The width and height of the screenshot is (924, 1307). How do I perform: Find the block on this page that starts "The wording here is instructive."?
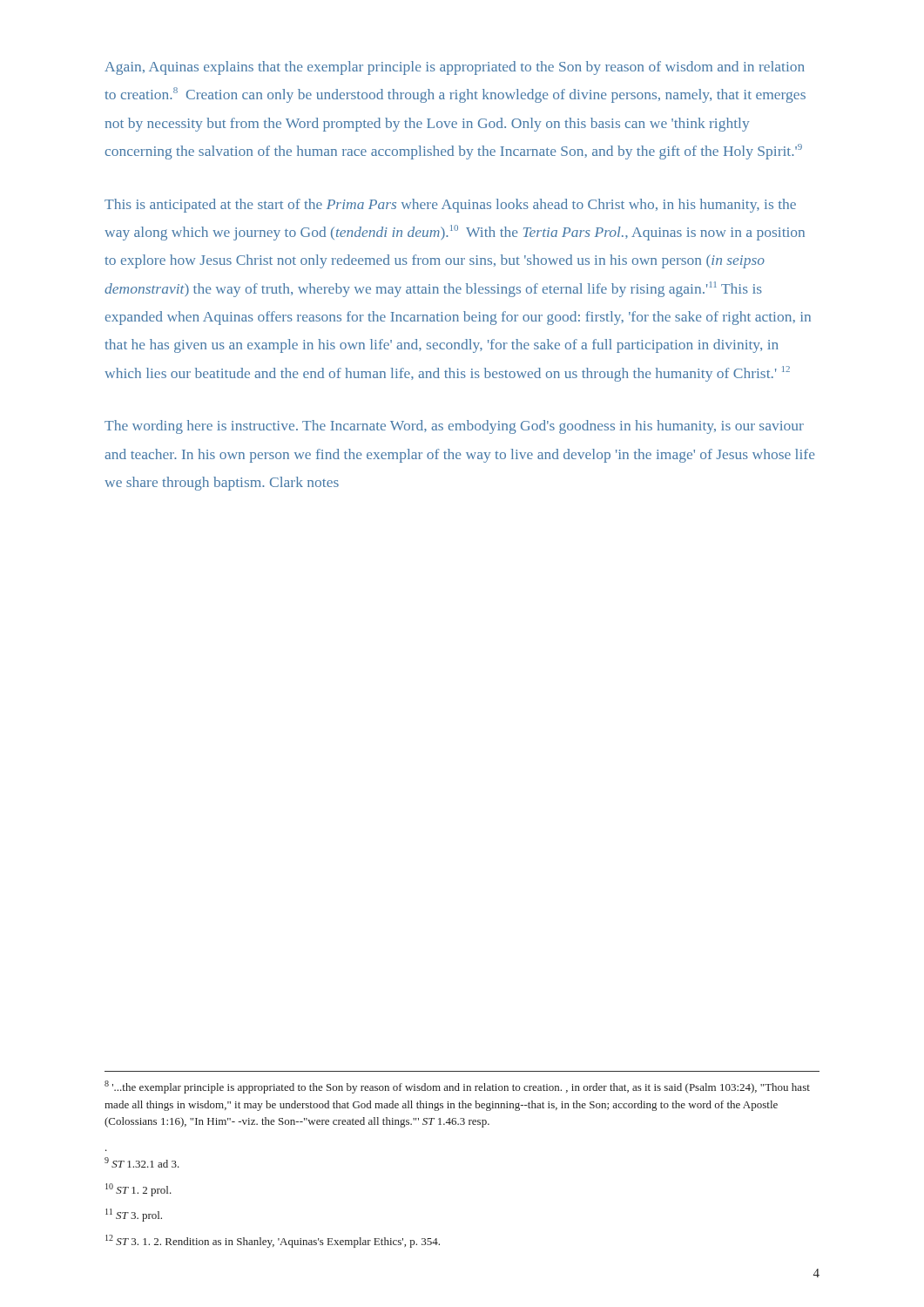tap(460, 454)
